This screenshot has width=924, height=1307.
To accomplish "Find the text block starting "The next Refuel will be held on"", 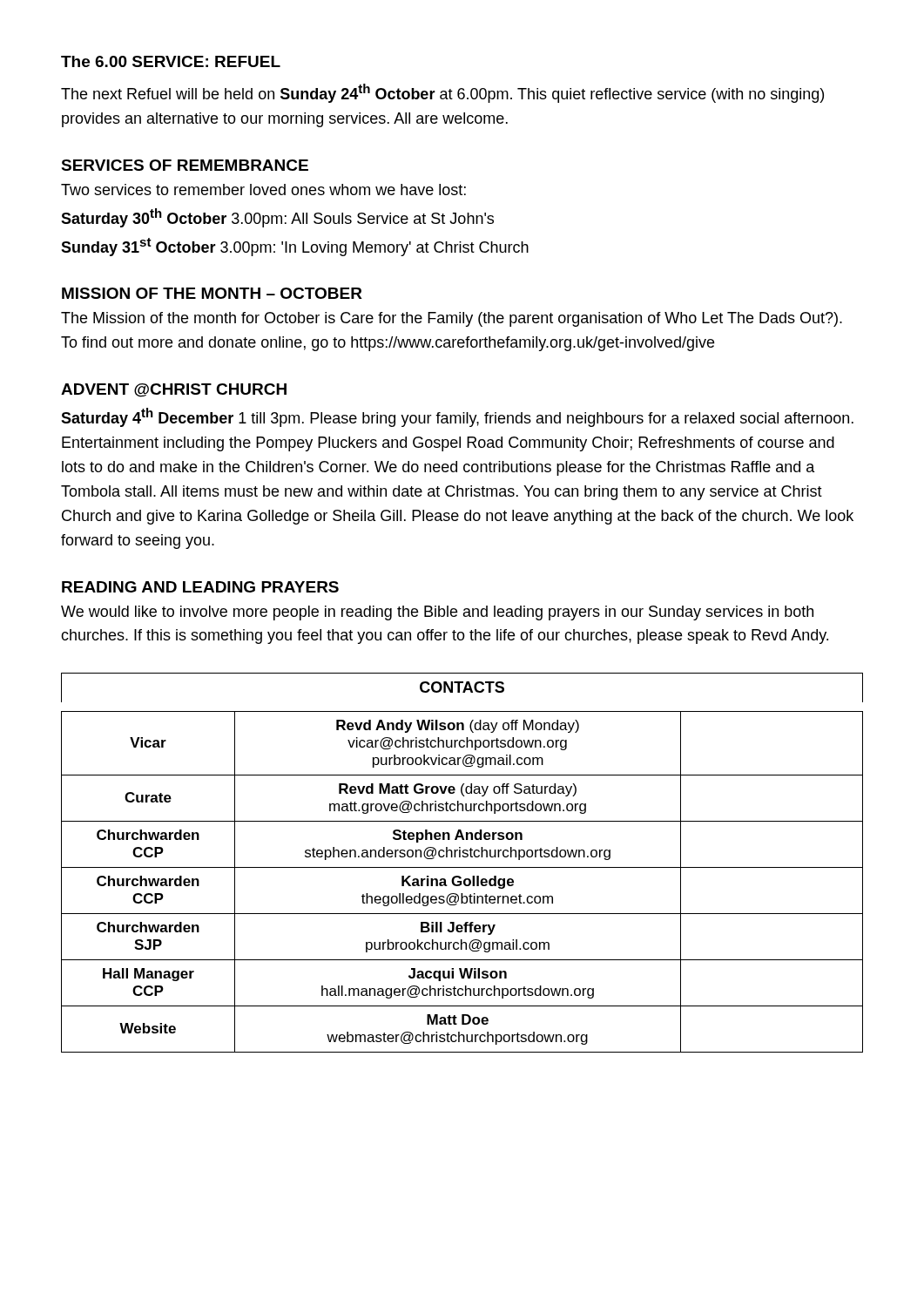I will point(462,105).
